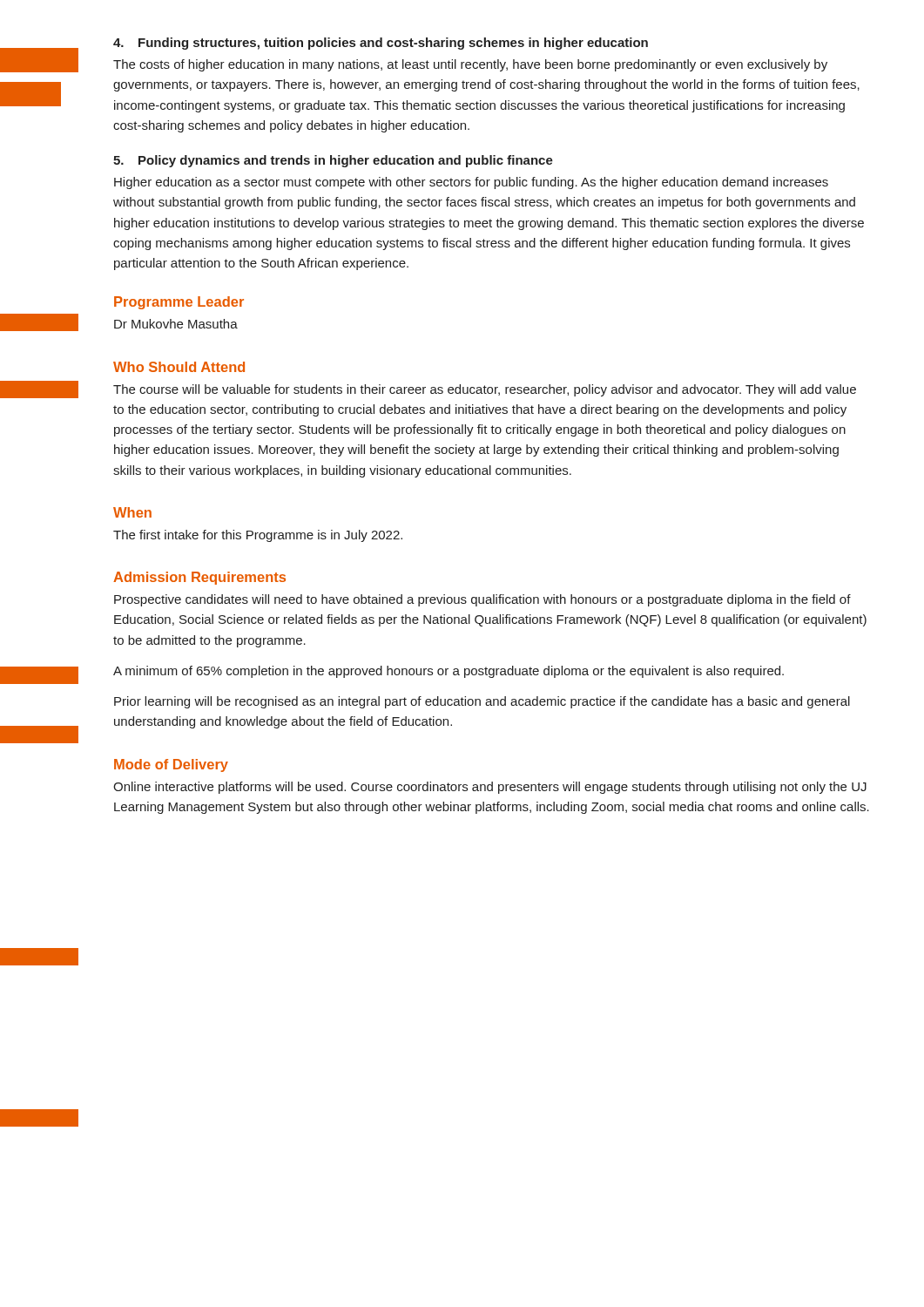Select the region starting "Prospective candidates will need to have"
Image resolution: width=924 pixels, height=1307 pixels.
click(x=490, y=619)
